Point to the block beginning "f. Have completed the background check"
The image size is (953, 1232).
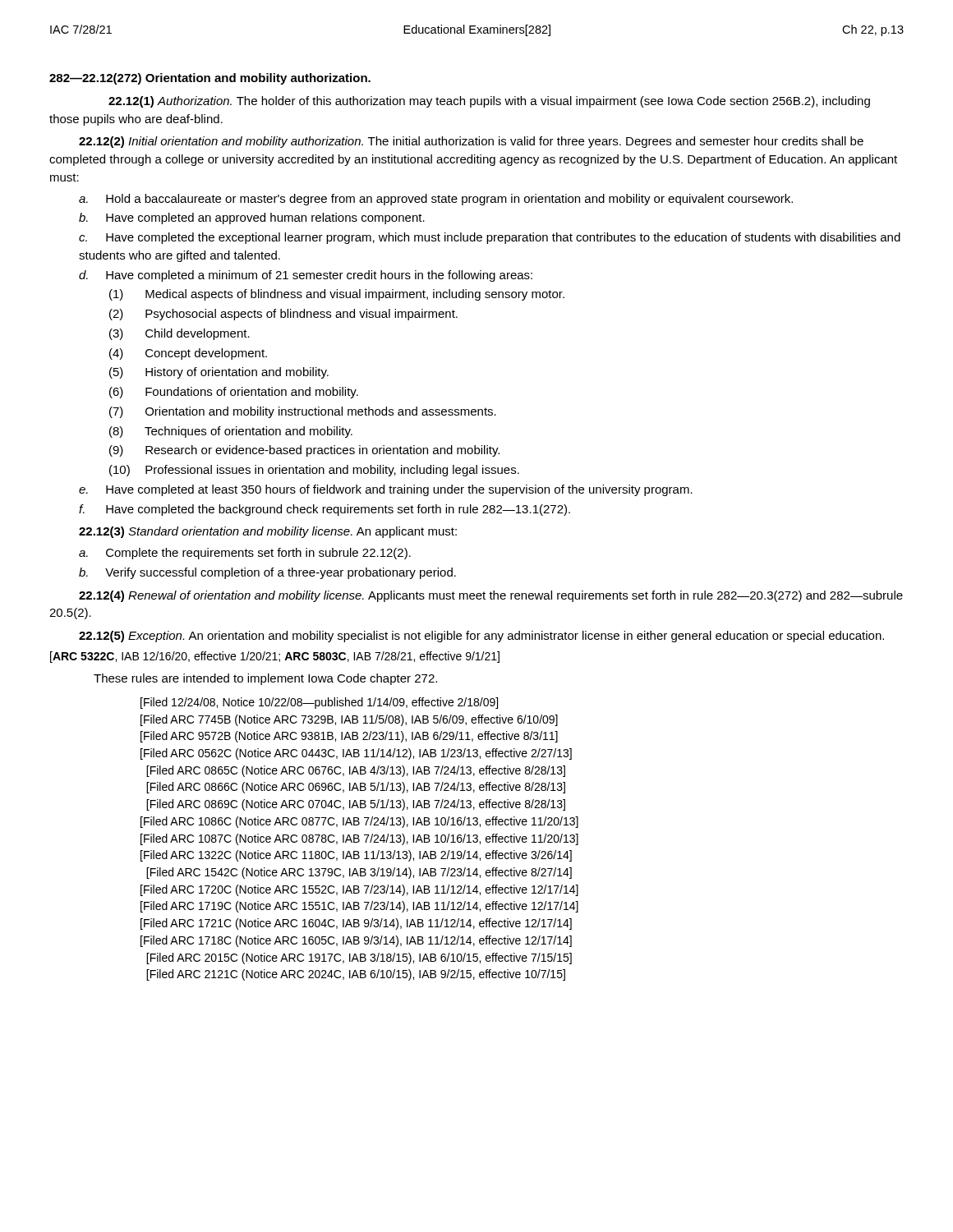pos(325,509)
